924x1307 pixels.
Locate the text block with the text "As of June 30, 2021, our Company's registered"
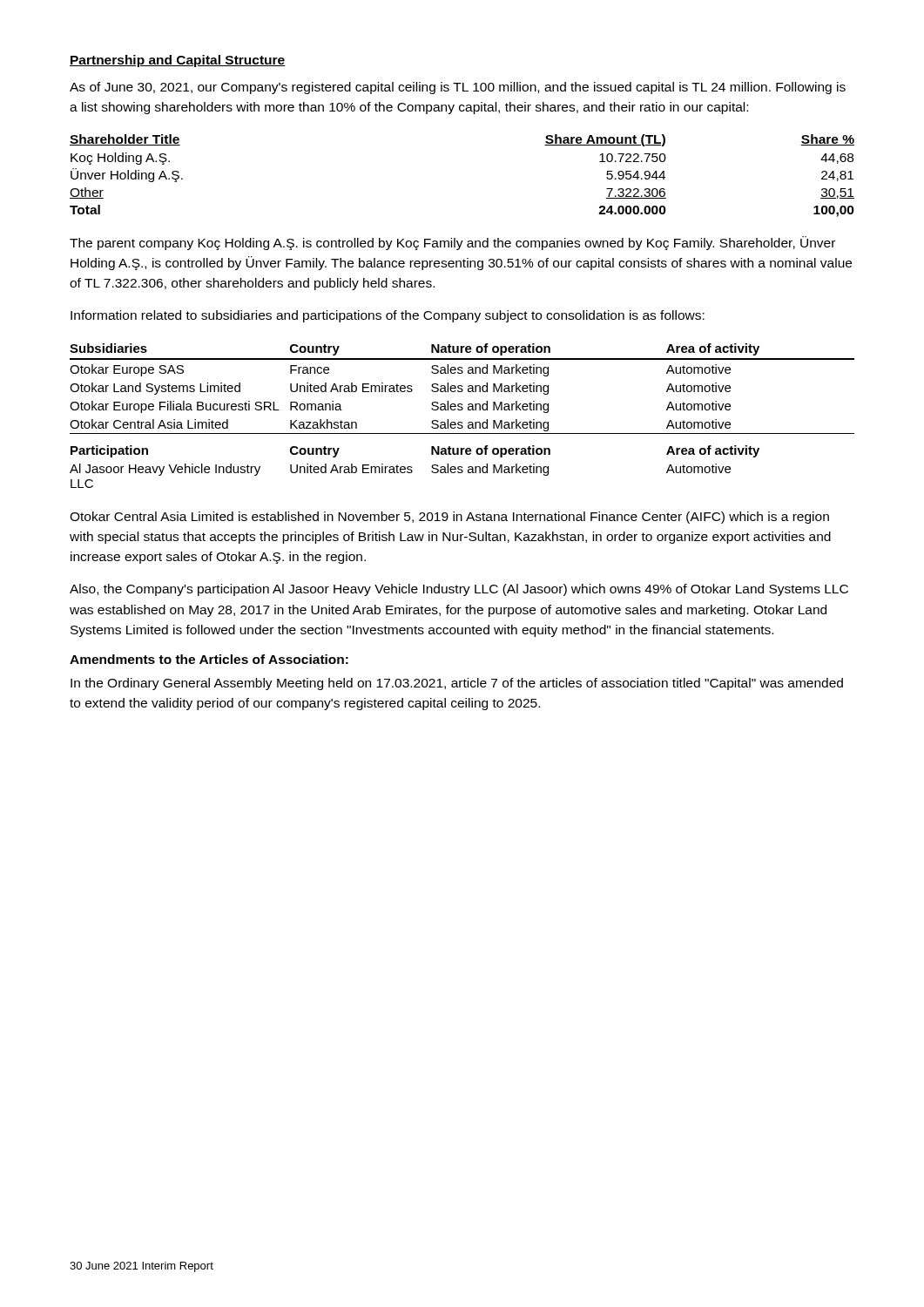[458, 97]
